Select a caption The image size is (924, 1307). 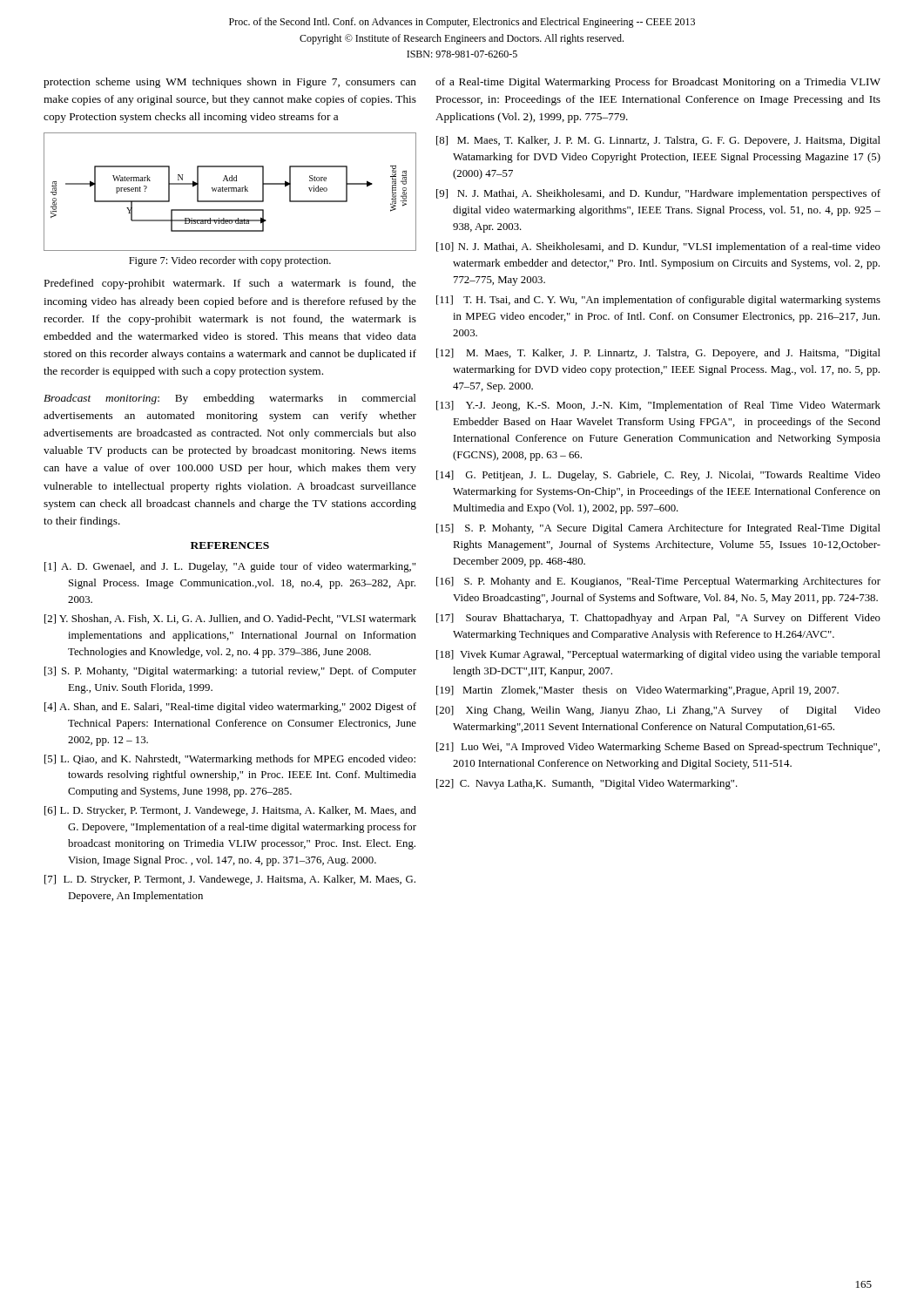(x=230, y=261)
